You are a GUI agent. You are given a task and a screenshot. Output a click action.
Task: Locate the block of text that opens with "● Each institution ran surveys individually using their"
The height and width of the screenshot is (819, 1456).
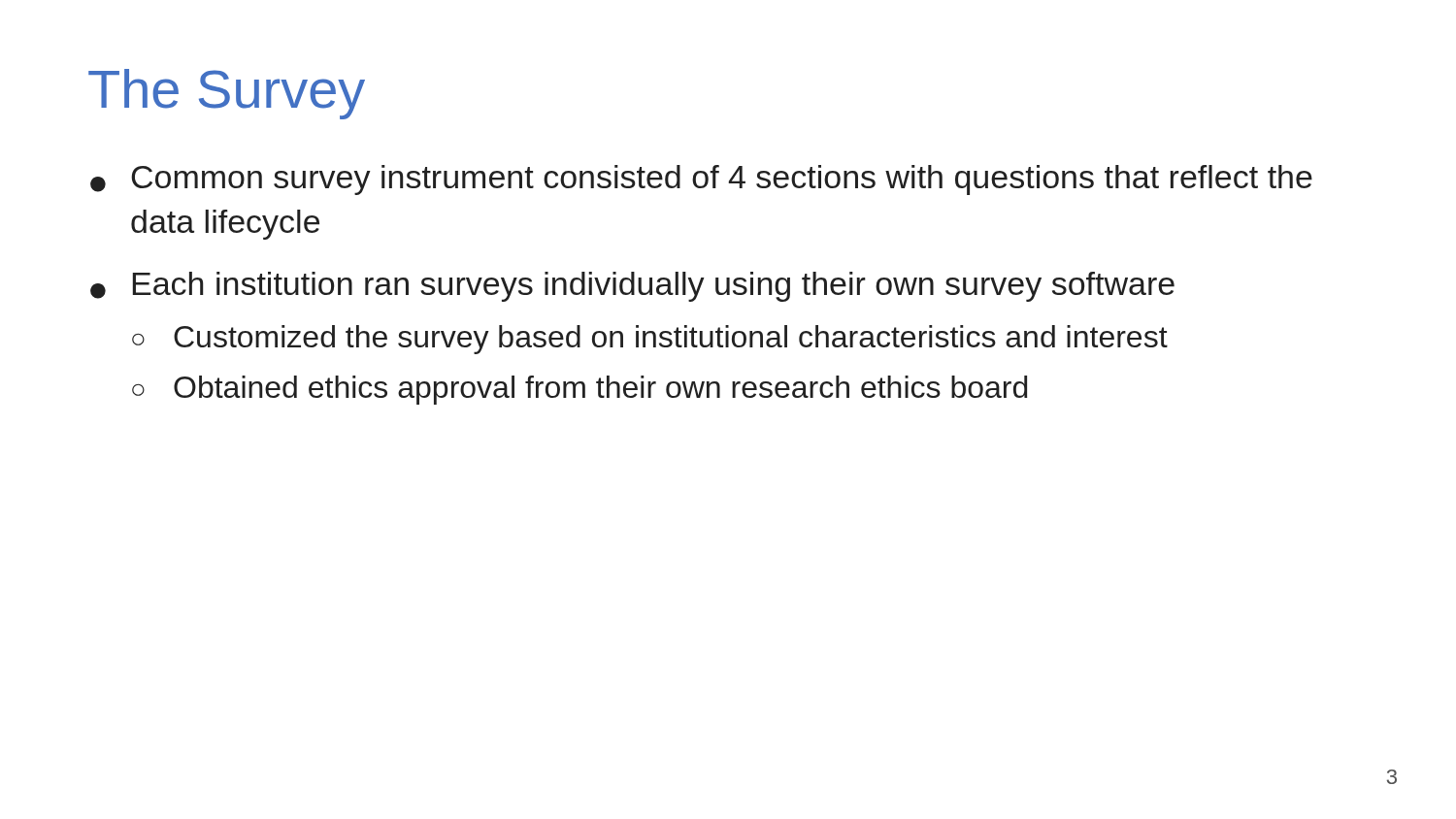click(x=632, y=339)
